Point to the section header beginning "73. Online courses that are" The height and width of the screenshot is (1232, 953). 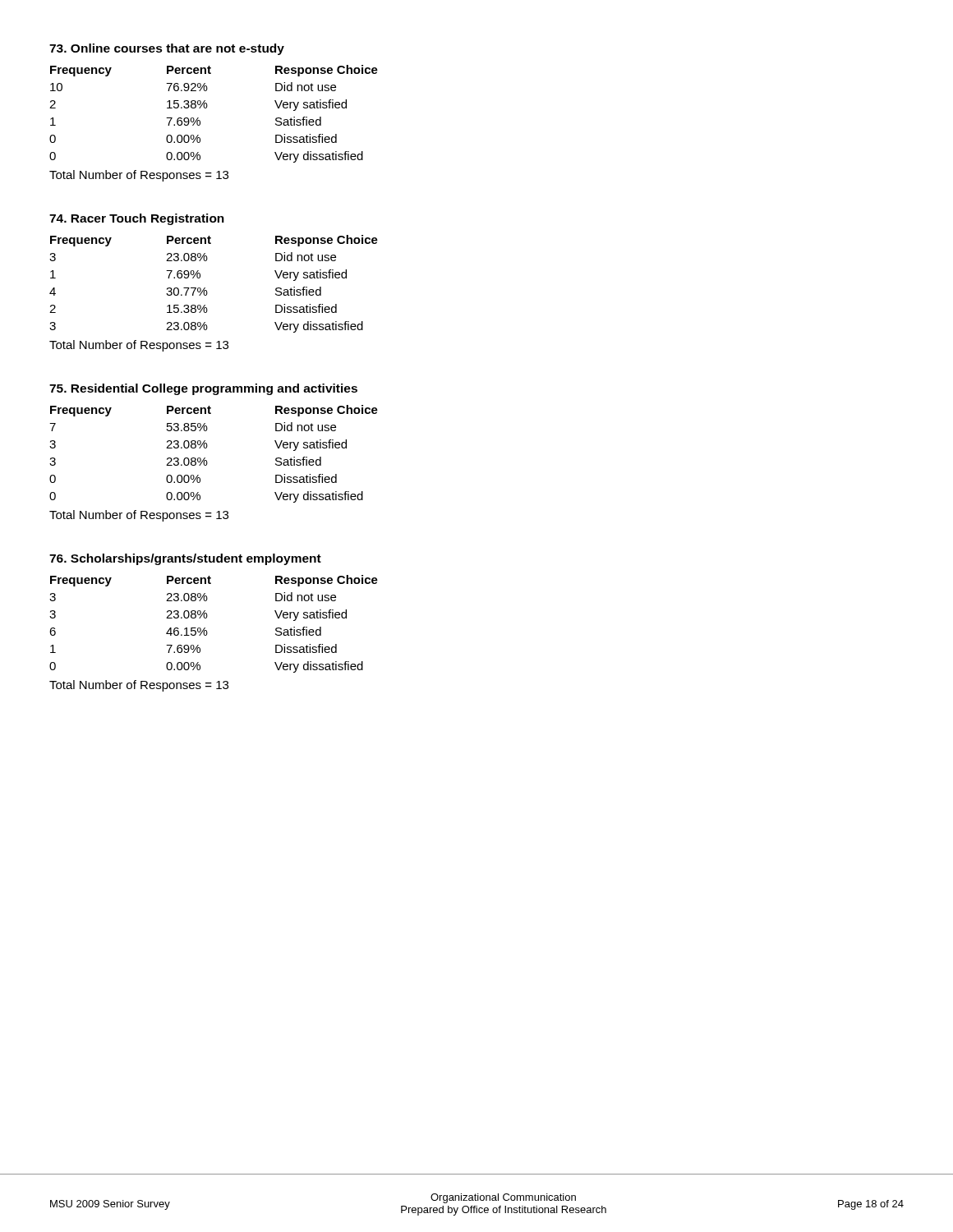tap(167, 48)
